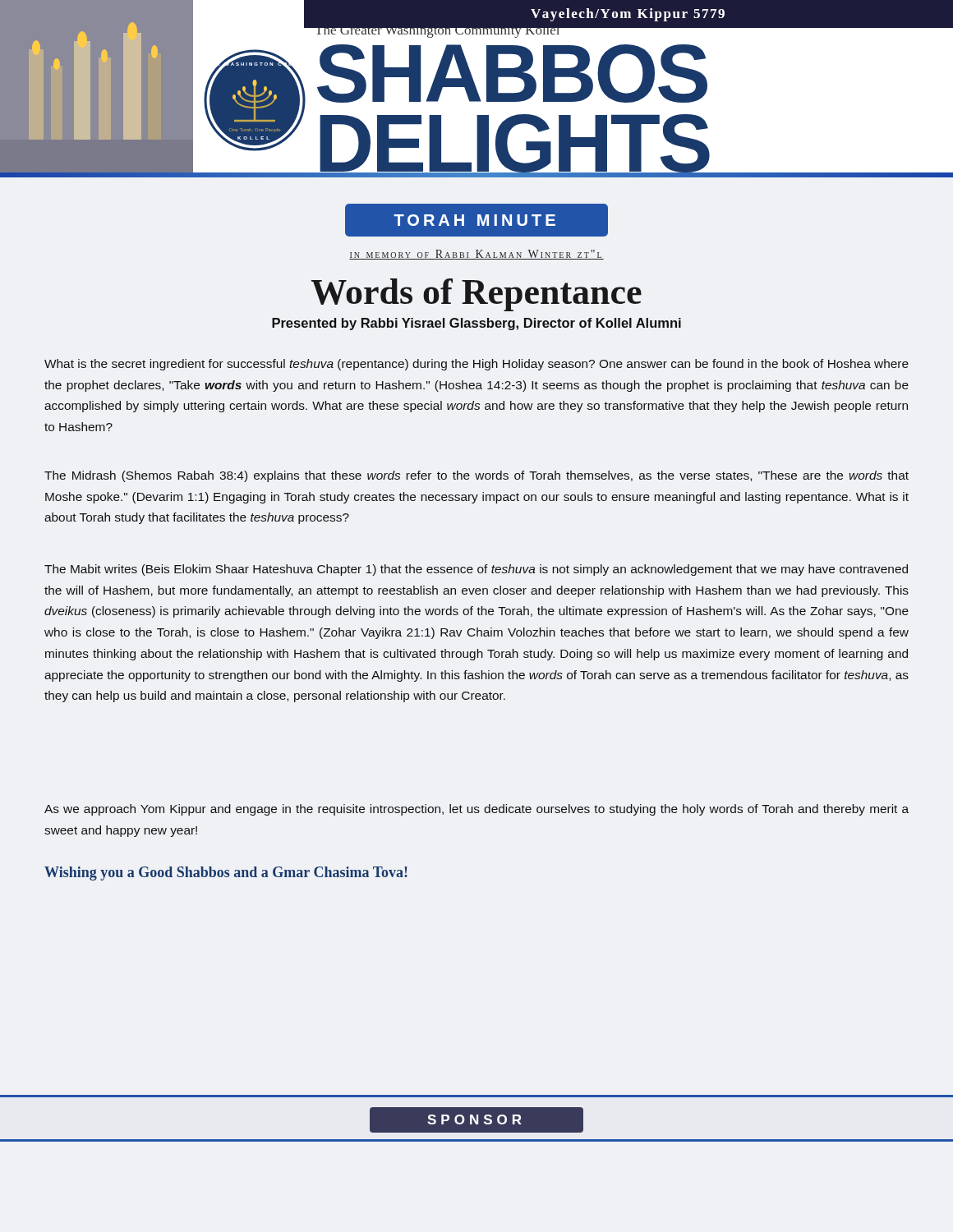Point to the block beginning "Wishing you a Good Shabbos"
The width and height of the screenshot is (953, 1232).
click(226, 872)
